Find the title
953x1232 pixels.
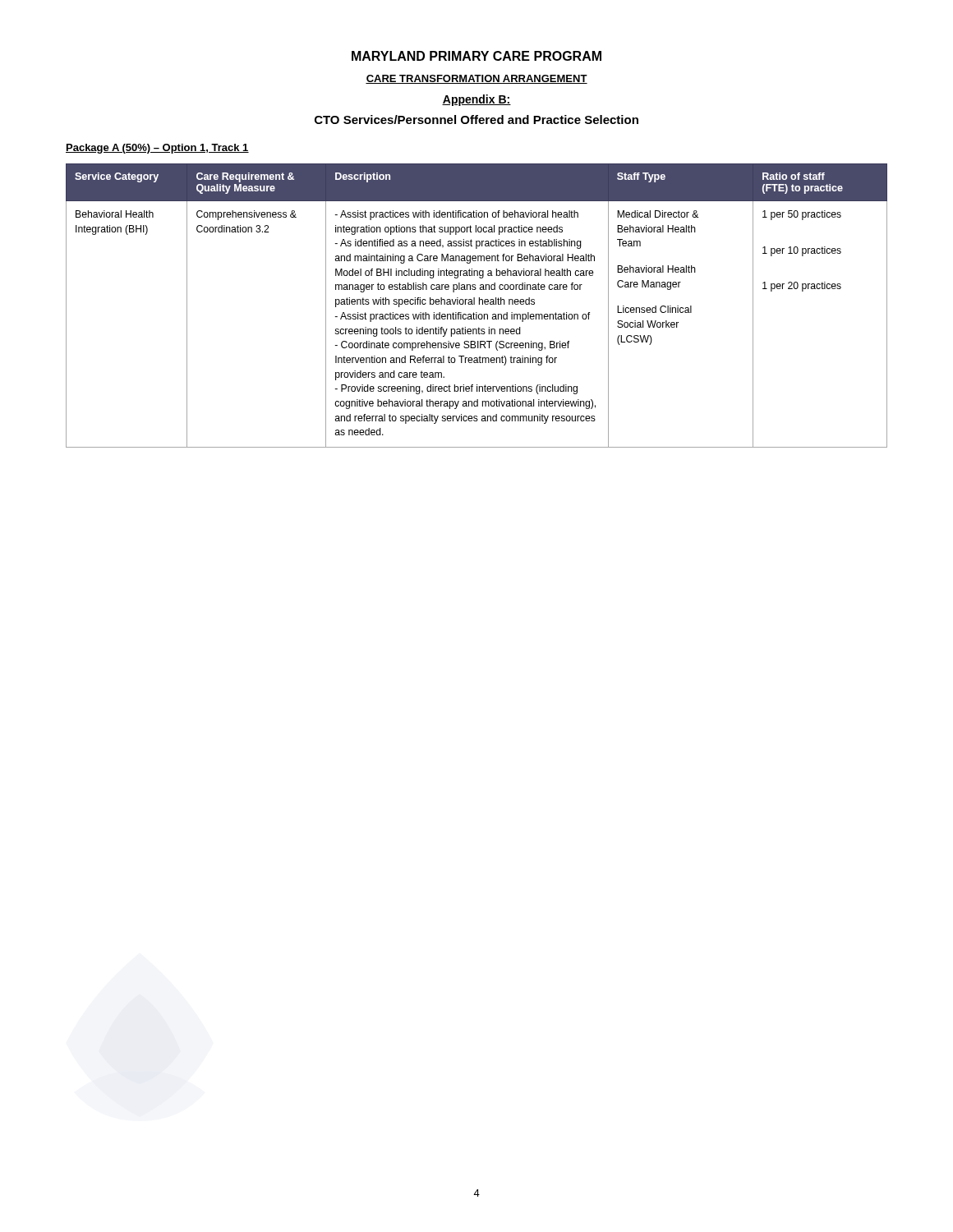pyautogui.click(x=476, y=57)
